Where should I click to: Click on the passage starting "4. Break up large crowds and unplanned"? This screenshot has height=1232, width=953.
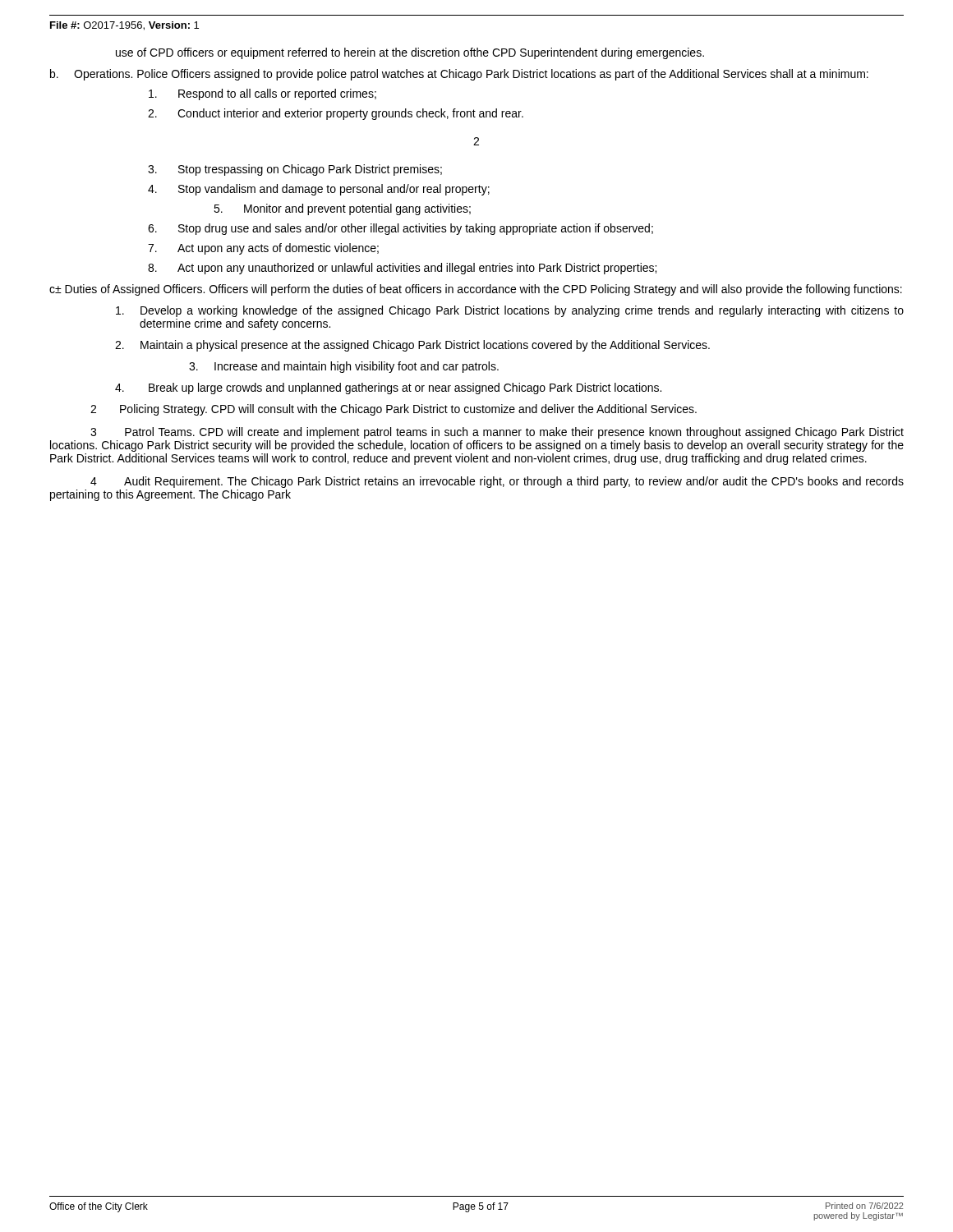(x=509, y=388)
